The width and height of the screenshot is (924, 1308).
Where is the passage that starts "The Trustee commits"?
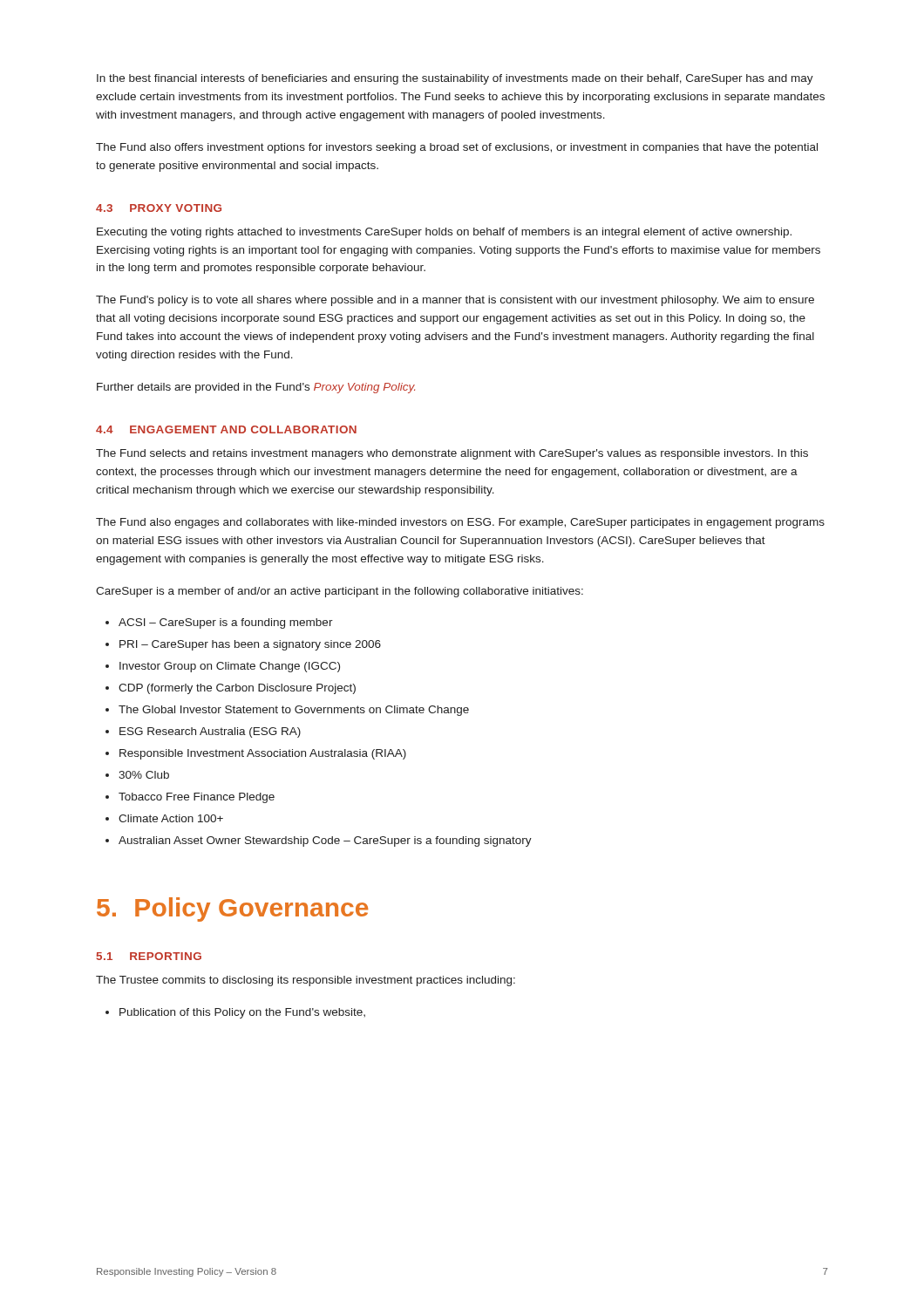pyautogui.click(x=306, y=979)
